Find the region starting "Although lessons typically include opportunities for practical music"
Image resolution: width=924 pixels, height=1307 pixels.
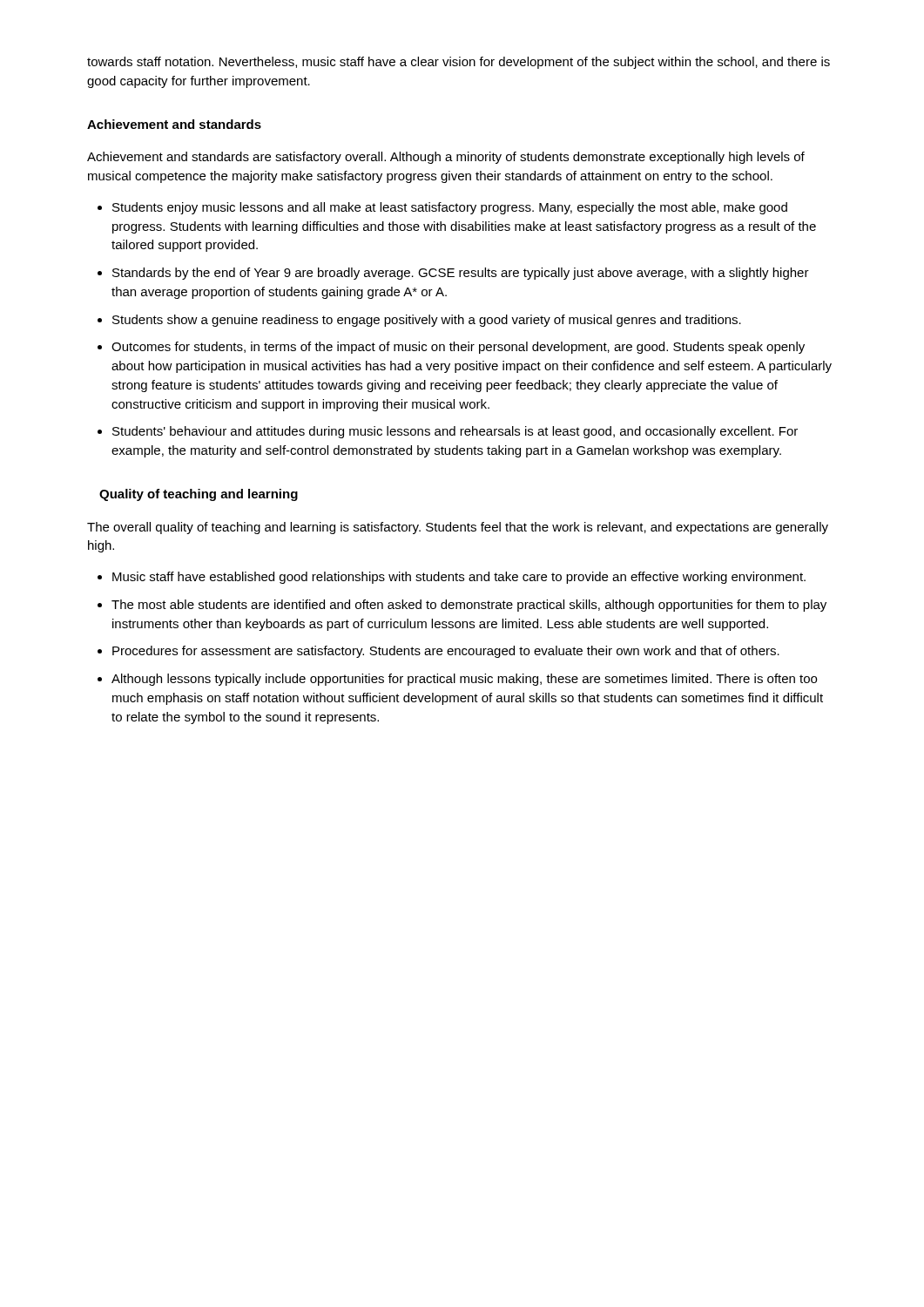pyautogui.click(x=467, y=697)
